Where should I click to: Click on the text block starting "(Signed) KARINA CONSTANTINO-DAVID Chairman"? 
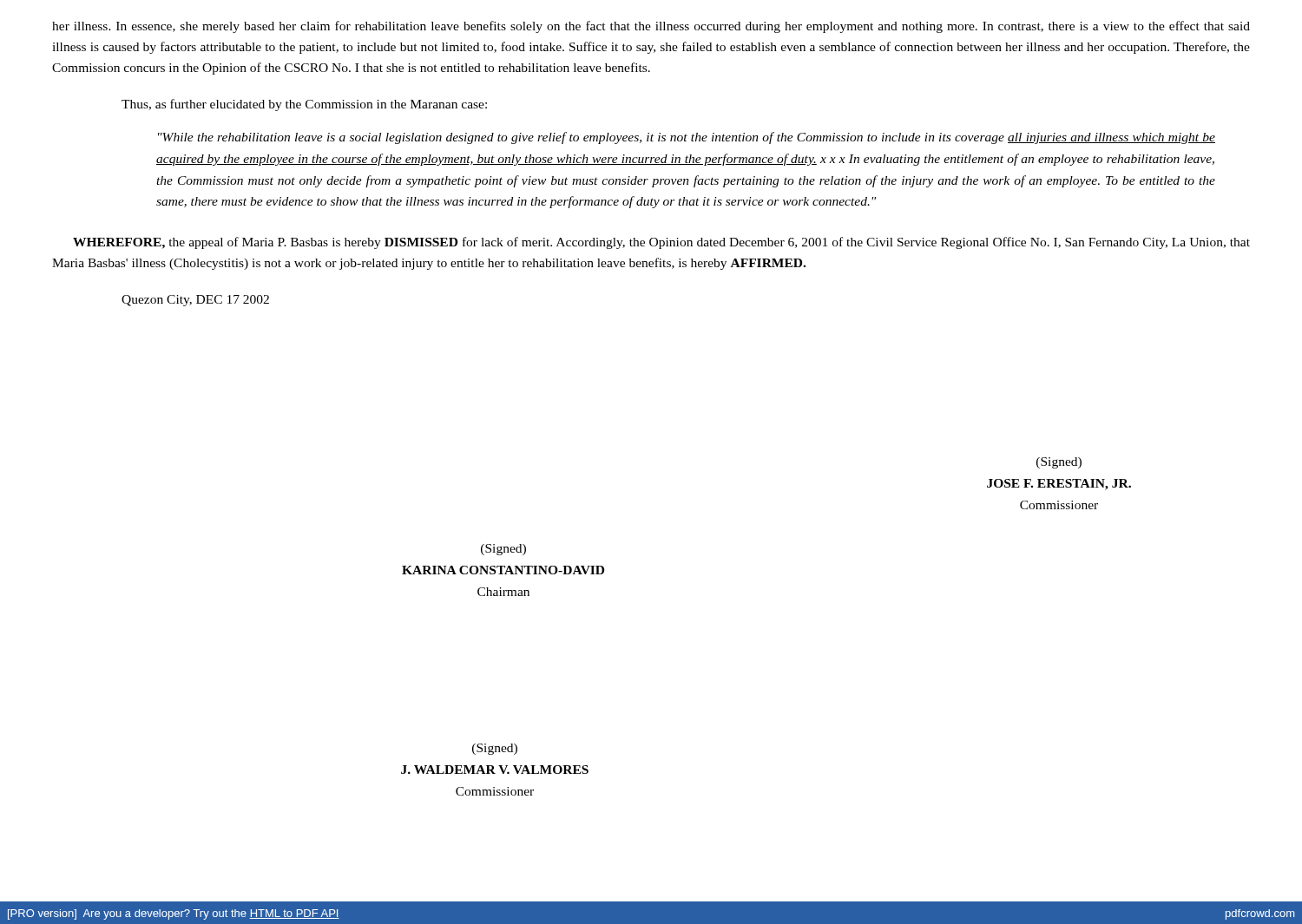(x=503, y=569)
